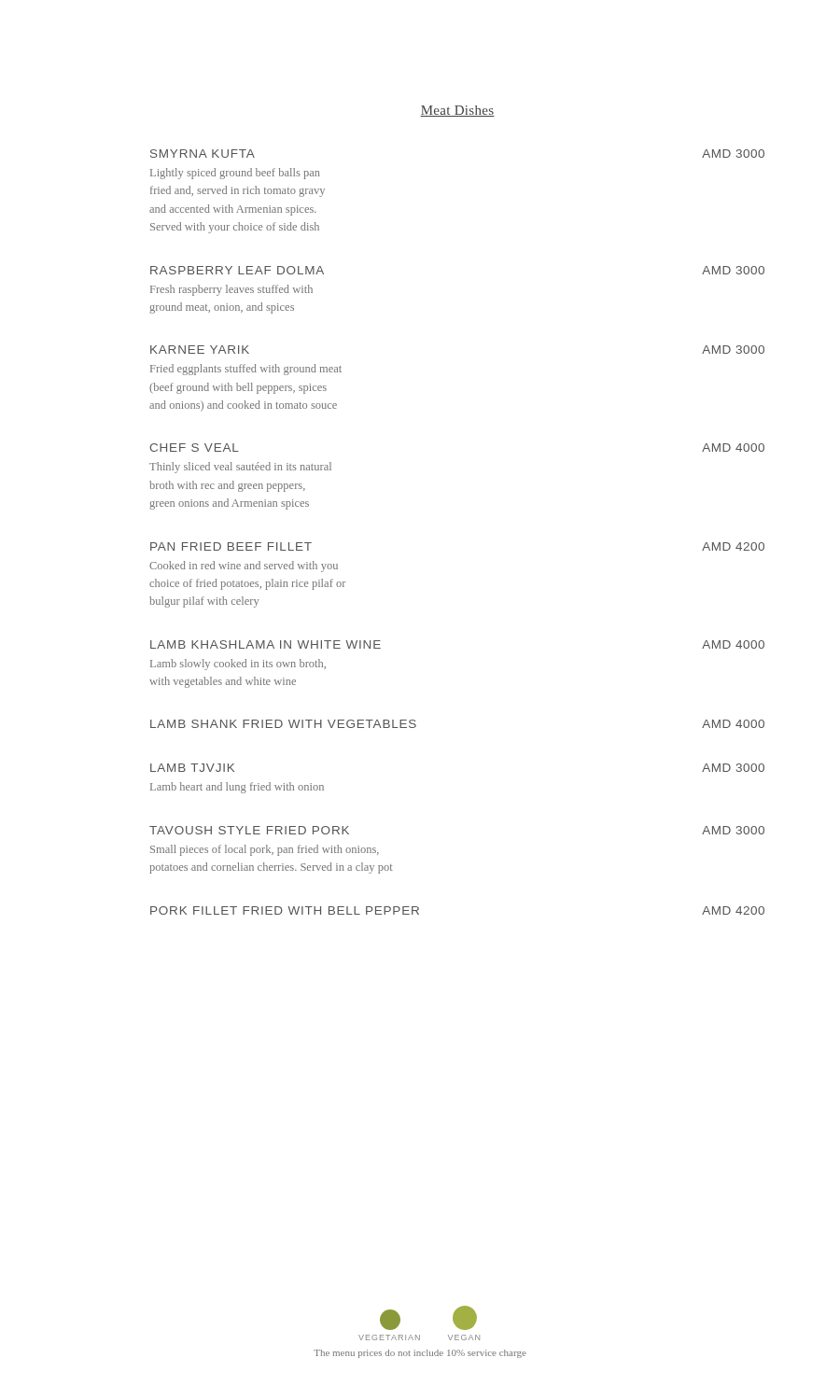
Task: Select the footnote that reads "VEGETARIAN VEGAN The"
Action: click(420, 1332)
